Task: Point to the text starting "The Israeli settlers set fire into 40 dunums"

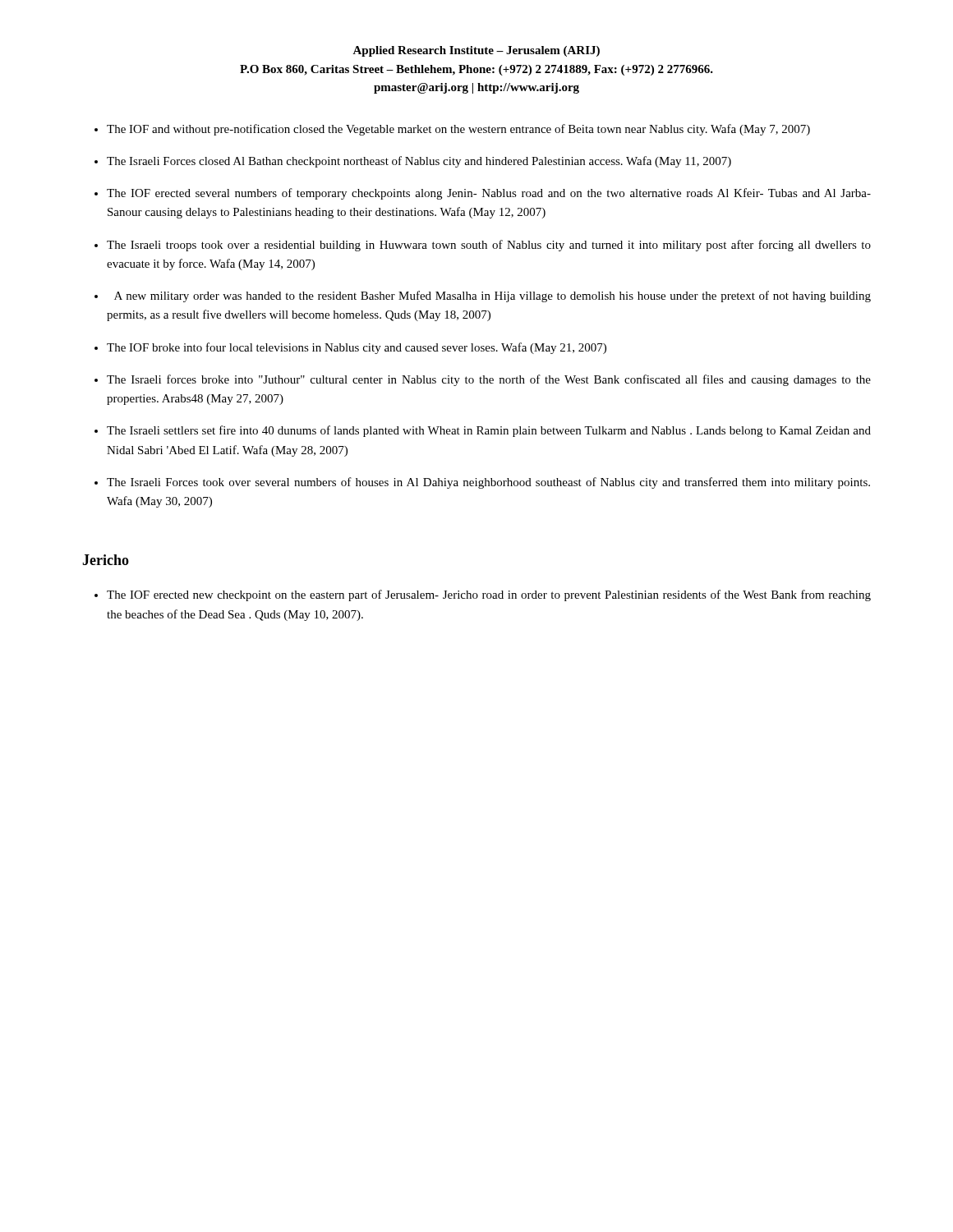Action: (x=489, y=440)
